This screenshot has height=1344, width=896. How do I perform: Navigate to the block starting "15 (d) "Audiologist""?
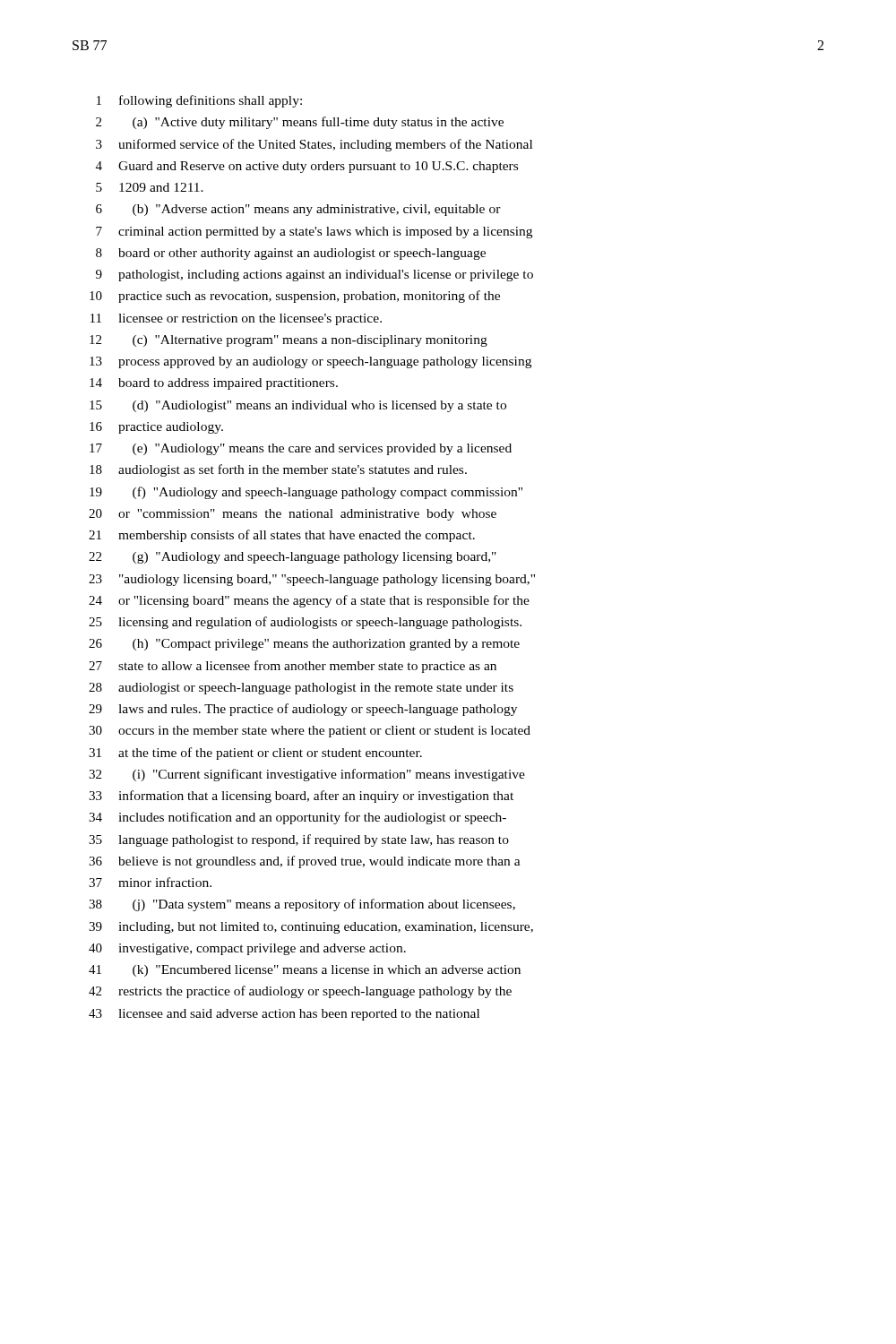pyautogui.click(x=448, y=415)
